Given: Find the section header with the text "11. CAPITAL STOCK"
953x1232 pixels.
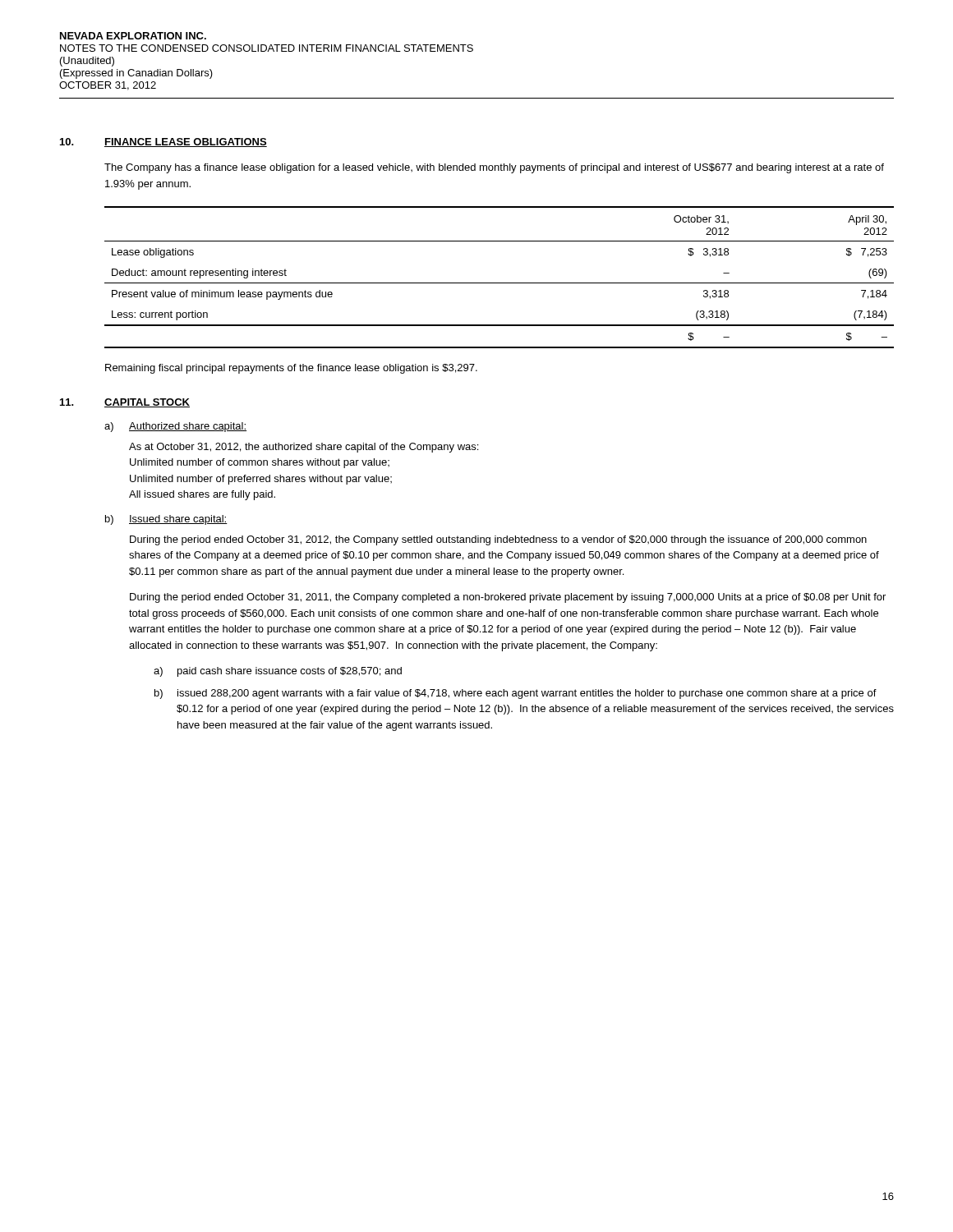Looking at the screenshot, I should click(x=125, y=402).
